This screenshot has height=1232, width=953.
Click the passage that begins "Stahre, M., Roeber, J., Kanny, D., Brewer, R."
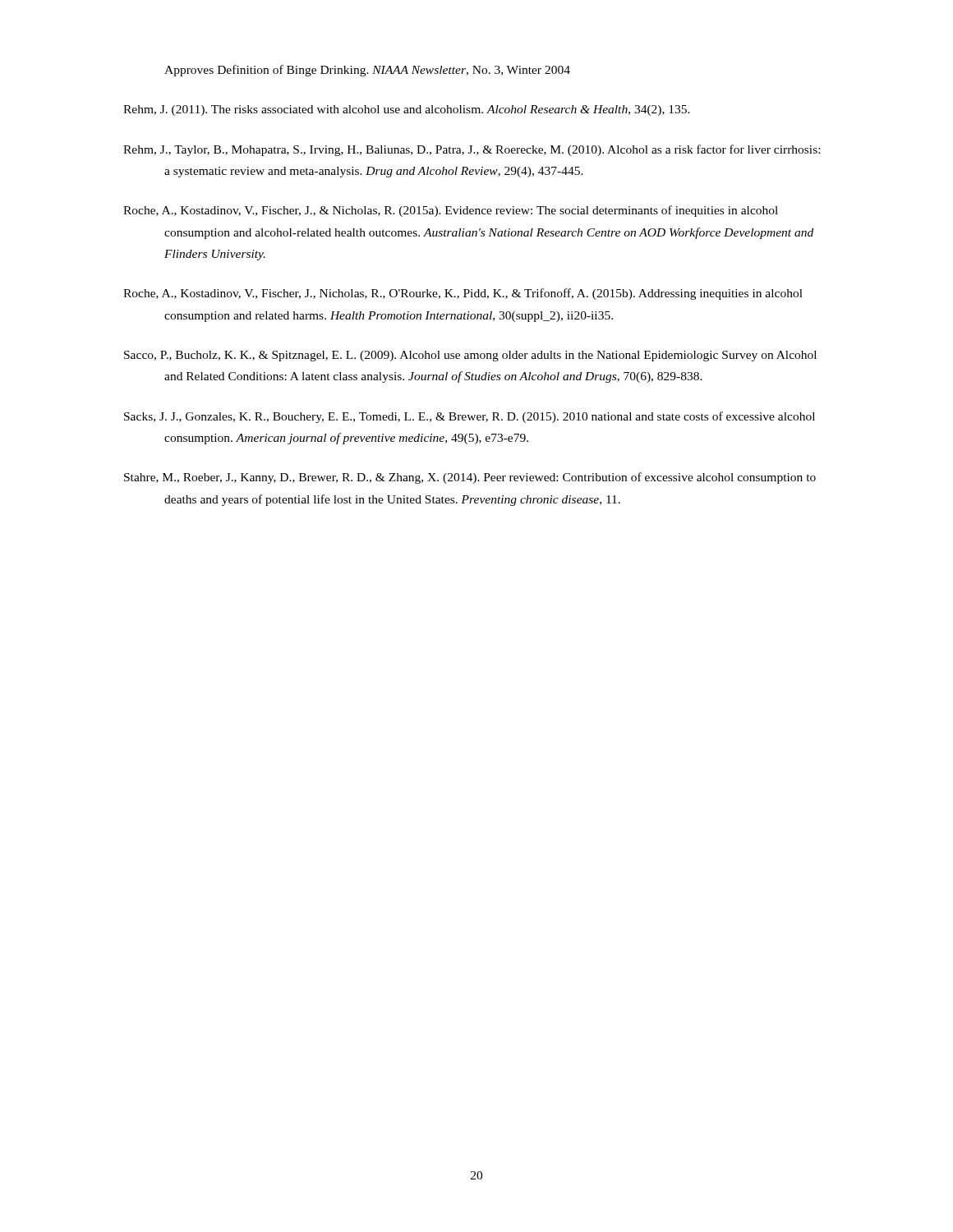pos(470,488)
